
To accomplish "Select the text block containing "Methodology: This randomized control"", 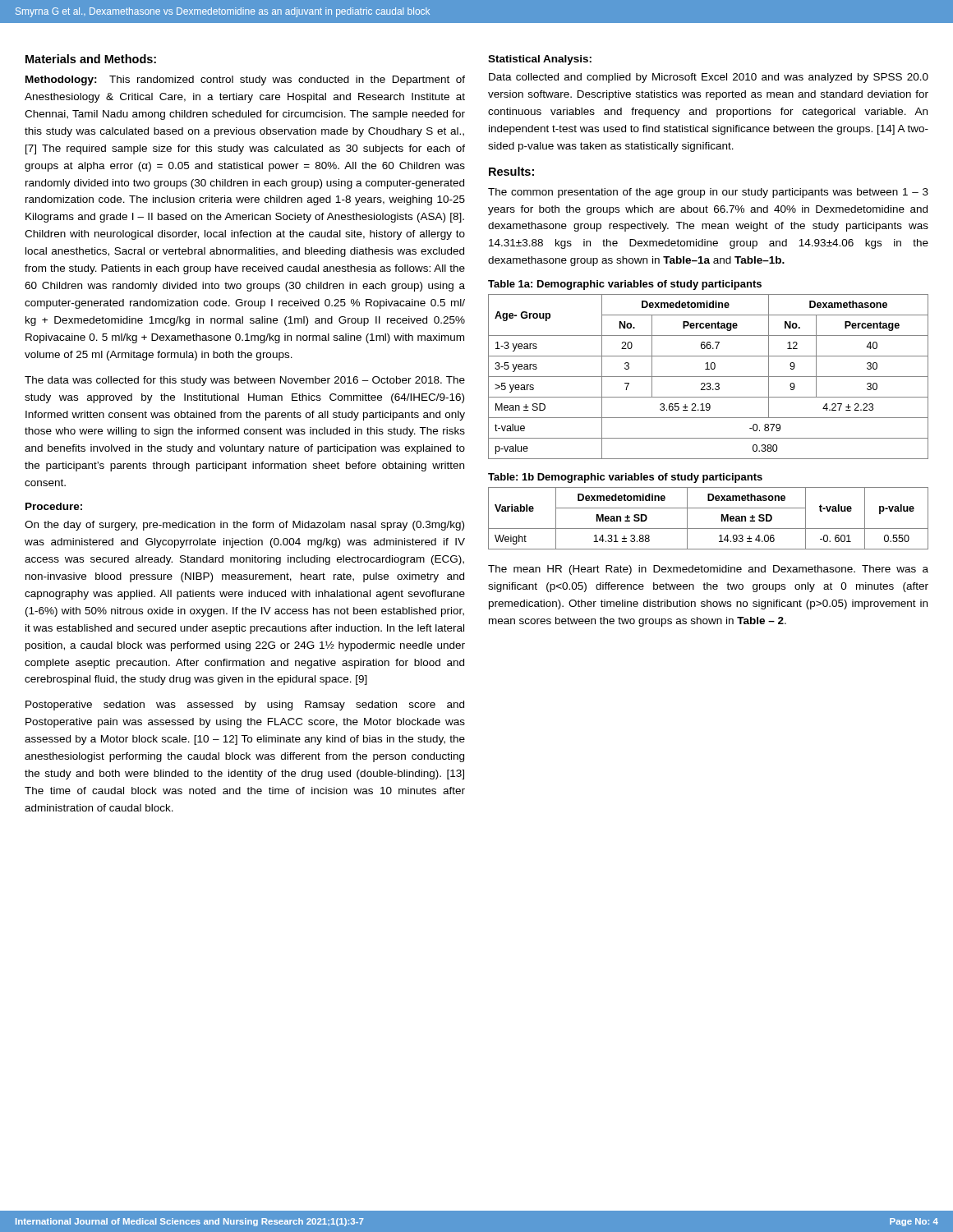I will 245,218.
